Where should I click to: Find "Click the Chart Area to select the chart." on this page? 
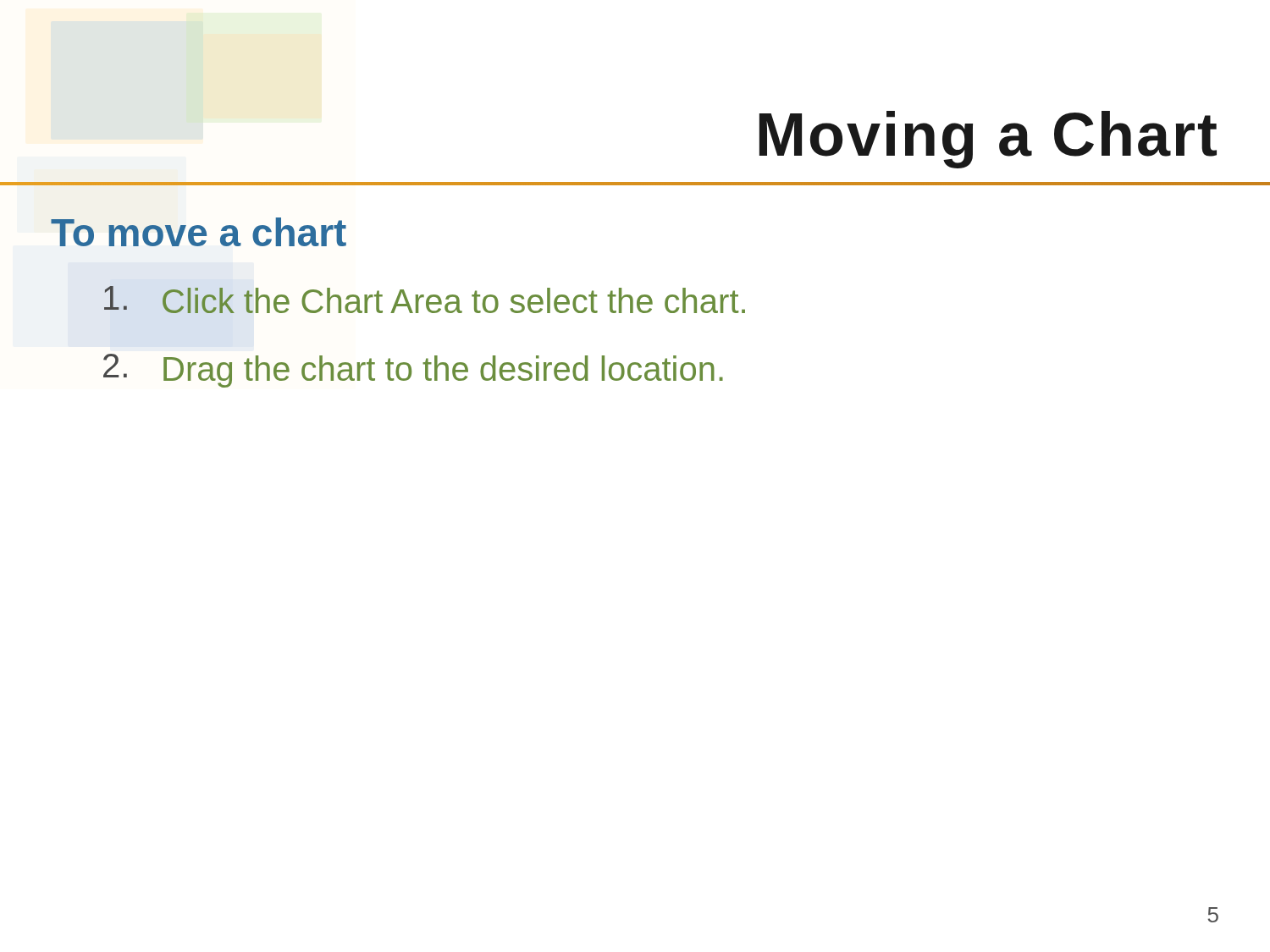tap(399, 301)
